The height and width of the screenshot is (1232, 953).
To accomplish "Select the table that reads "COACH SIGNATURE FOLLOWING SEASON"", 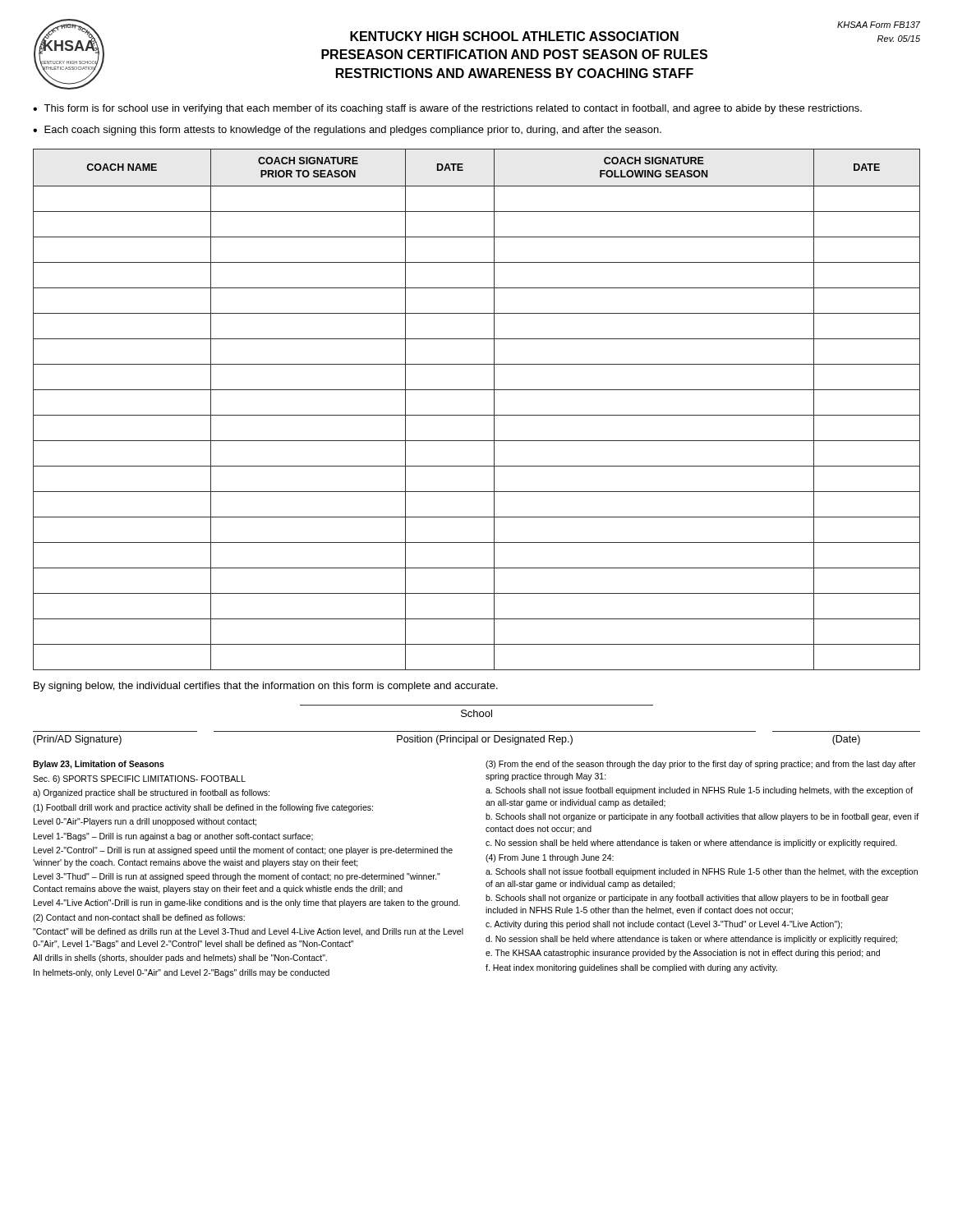I will pyautogui.click(x=476, y=409).
